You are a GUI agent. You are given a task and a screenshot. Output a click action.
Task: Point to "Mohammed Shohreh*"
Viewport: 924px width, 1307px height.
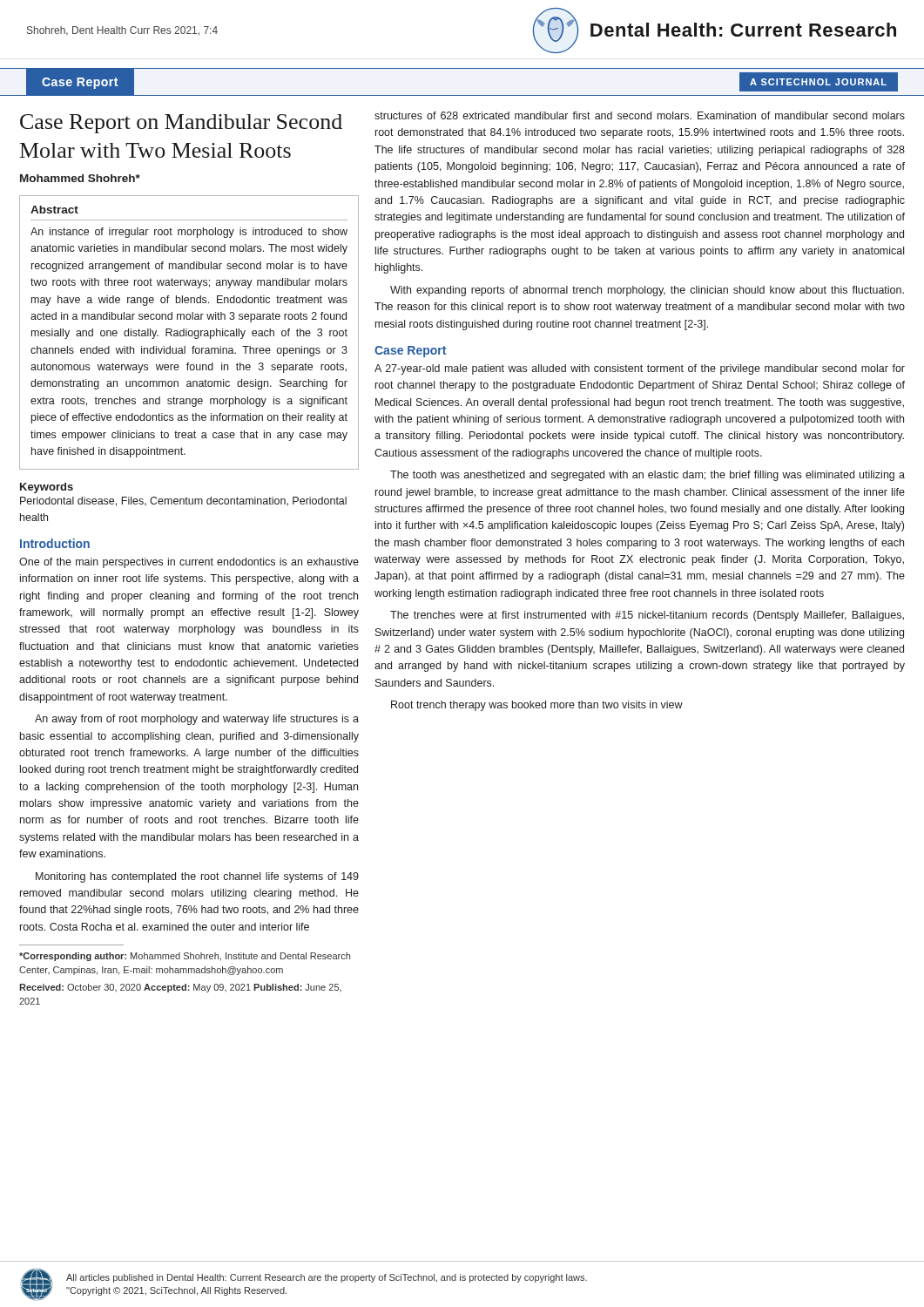click(80, 178)
